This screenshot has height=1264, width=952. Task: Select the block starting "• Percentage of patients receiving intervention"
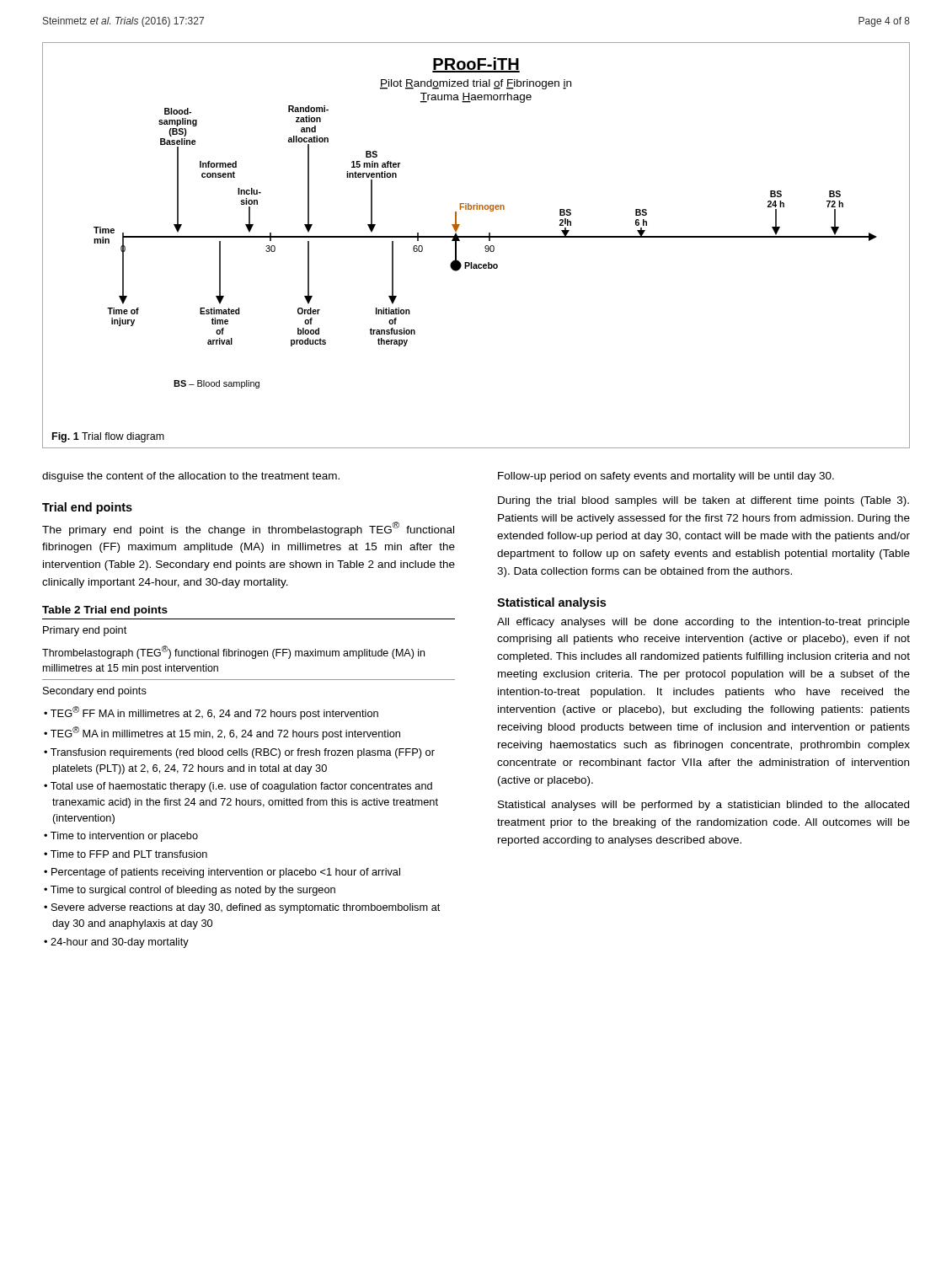[222, 872]
